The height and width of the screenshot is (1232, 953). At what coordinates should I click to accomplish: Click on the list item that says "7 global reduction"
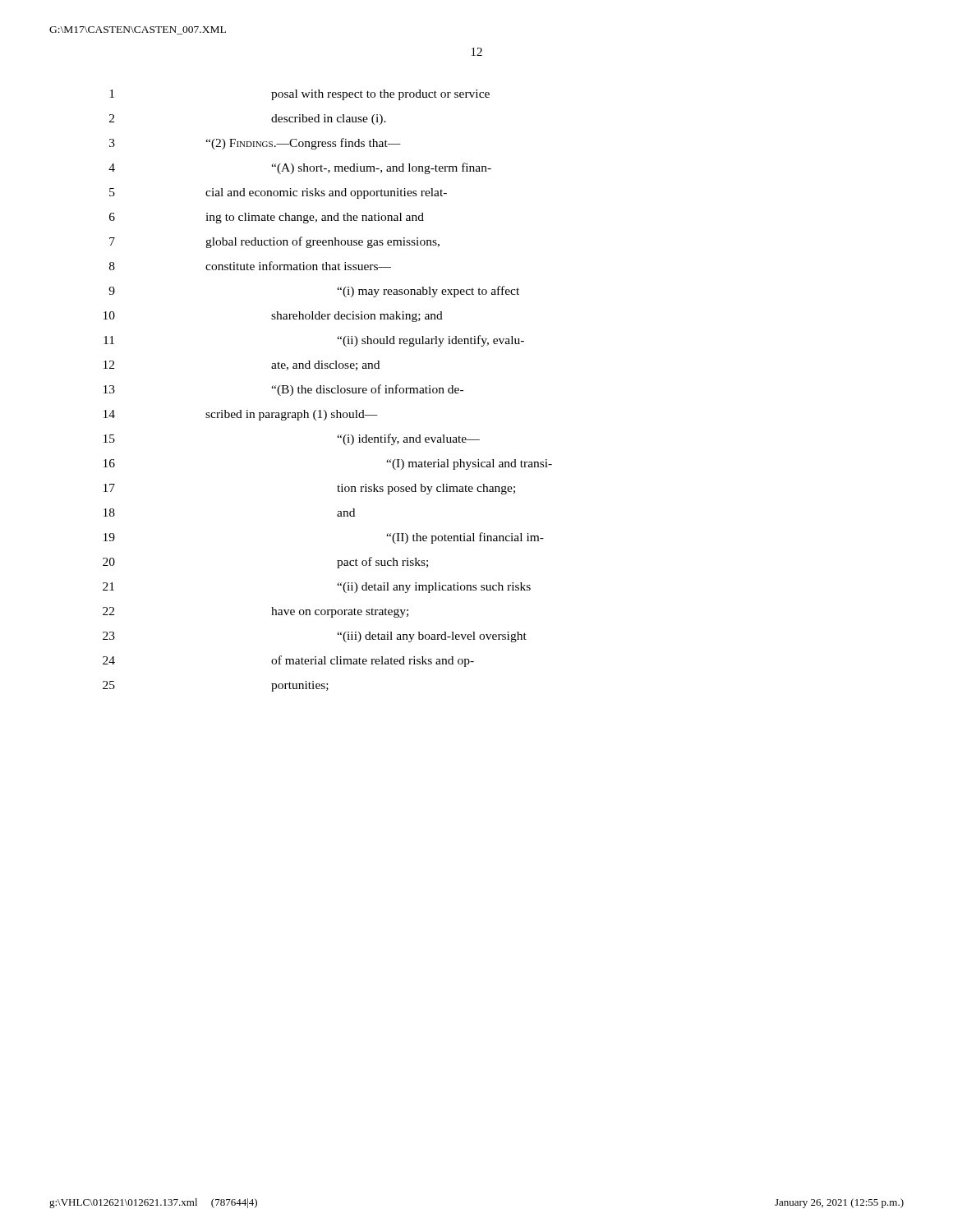pos(274,242)
